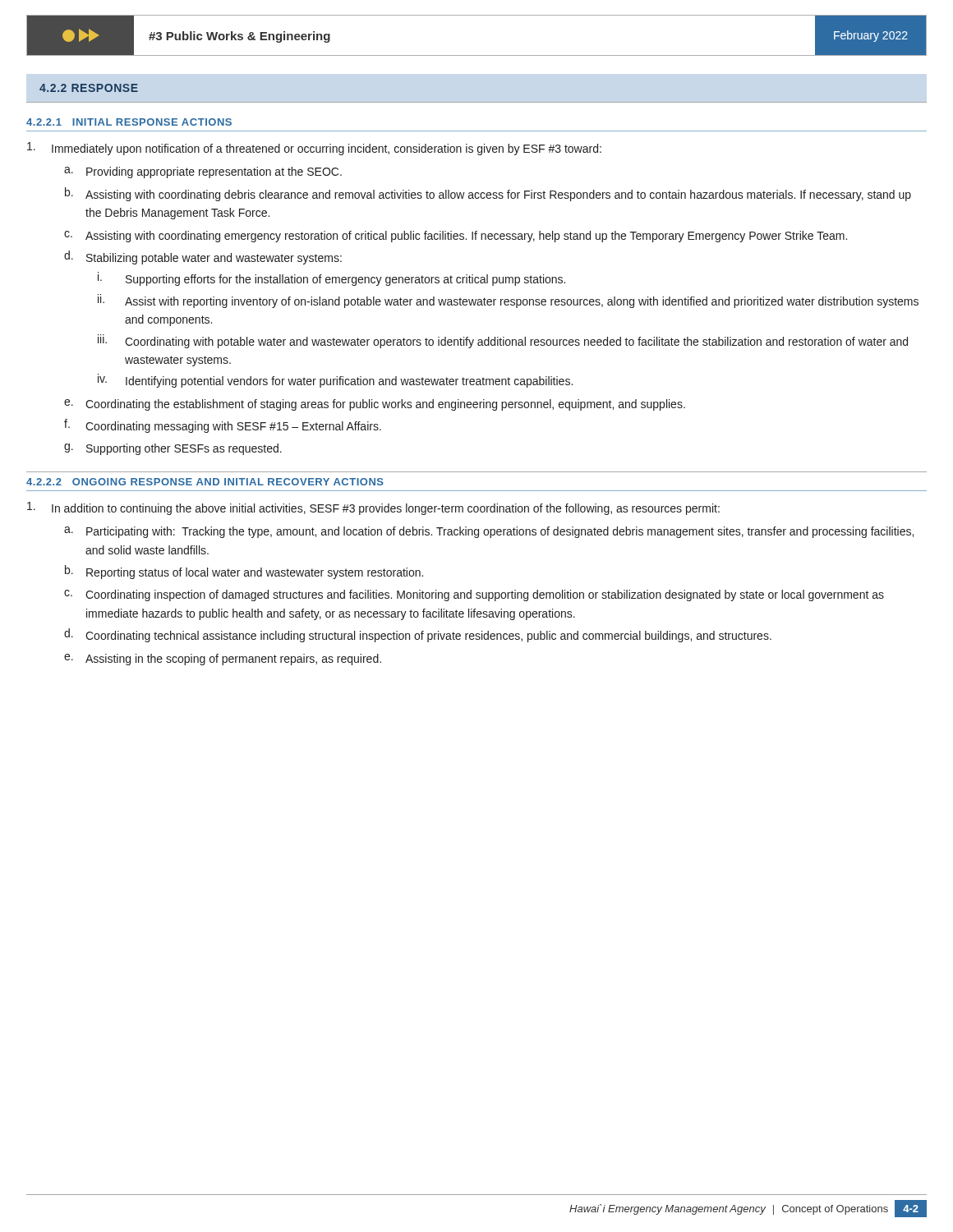Find the element starting "ii. Assist with reporting inventory of"
The height and width of the screenshot is (1232, 953).
point(512,311)
